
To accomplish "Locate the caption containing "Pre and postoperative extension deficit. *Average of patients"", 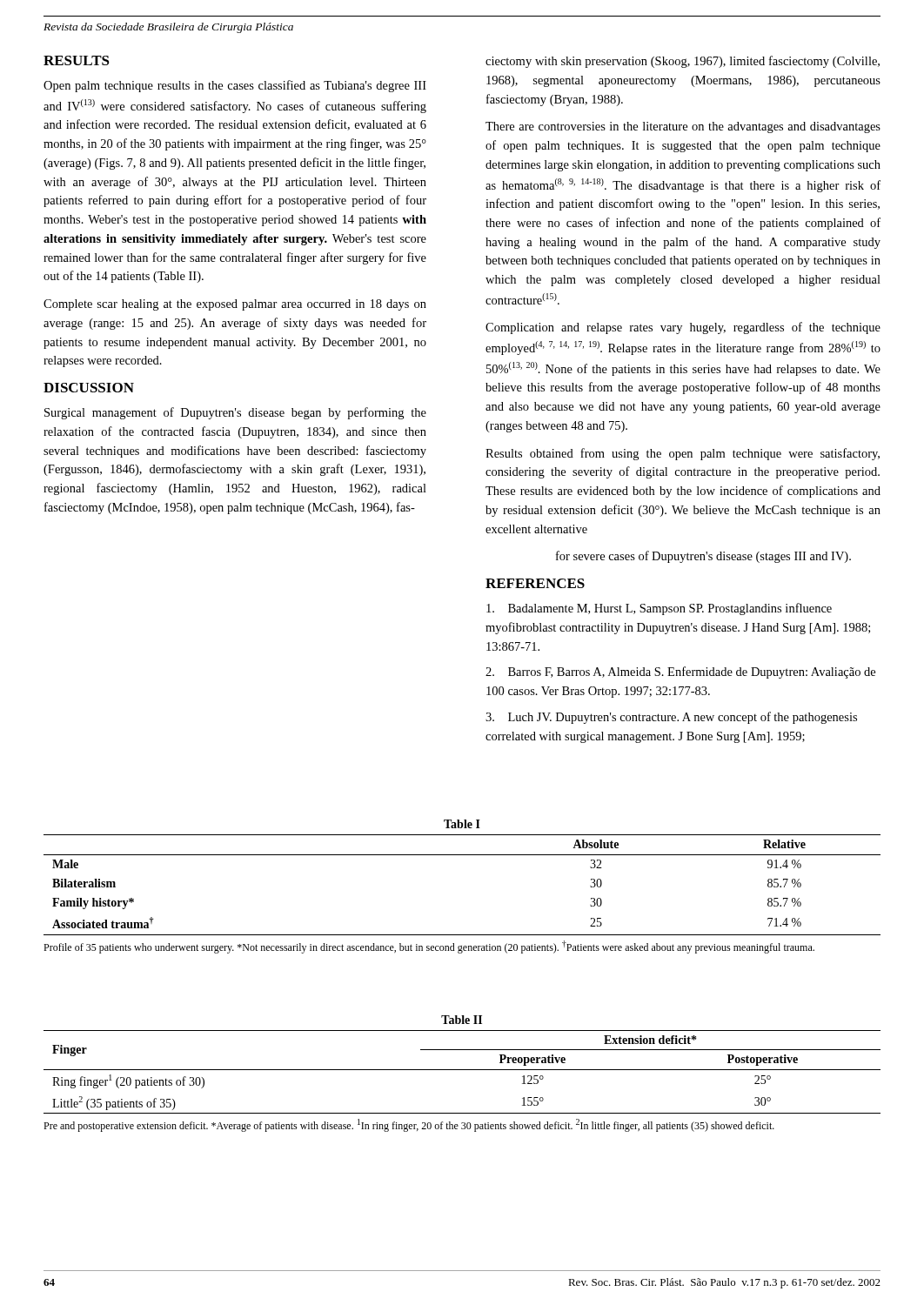I will pos(409,1125).
